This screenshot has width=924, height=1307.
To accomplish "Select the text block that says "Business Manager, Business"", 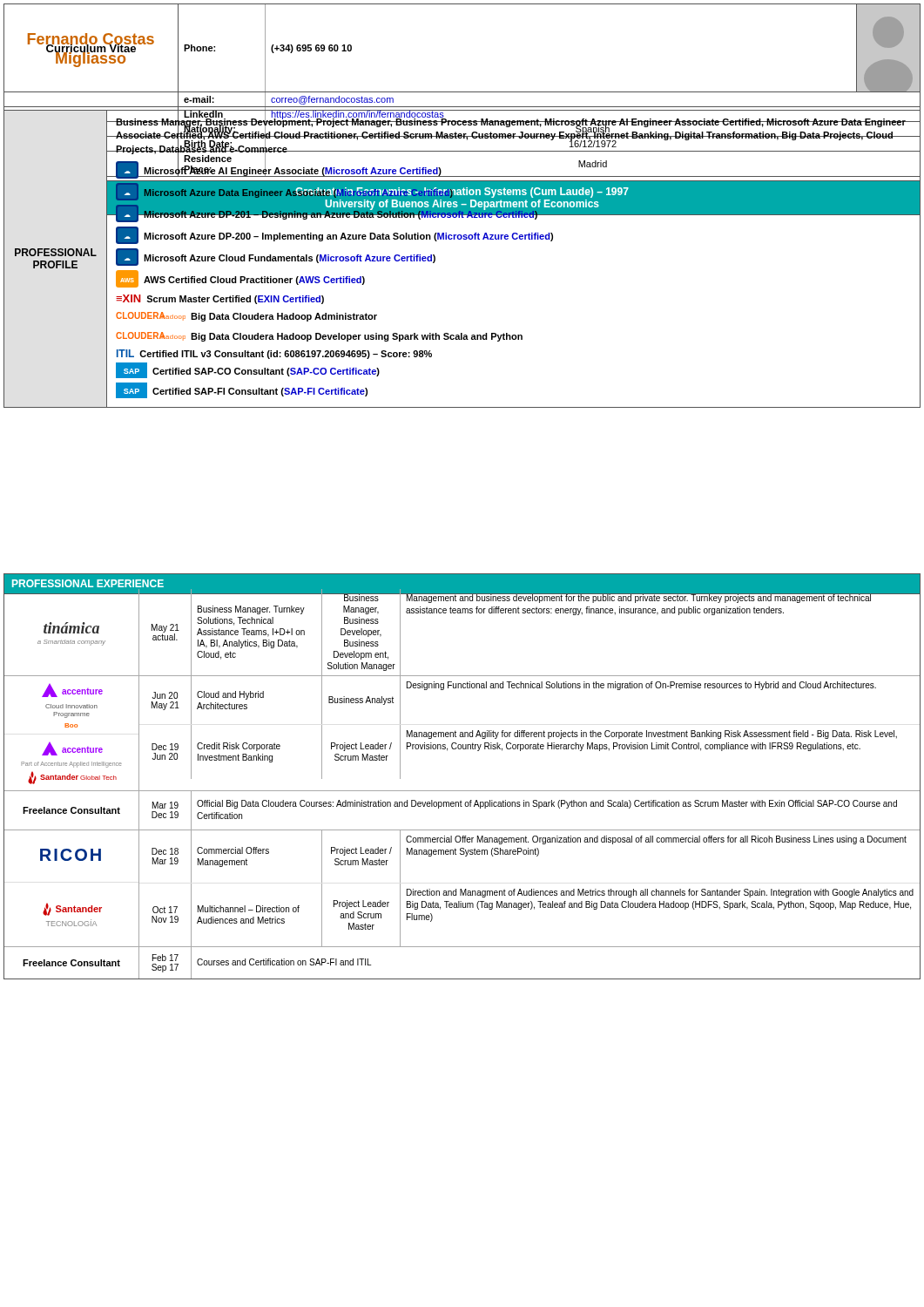I will (511, 135).
